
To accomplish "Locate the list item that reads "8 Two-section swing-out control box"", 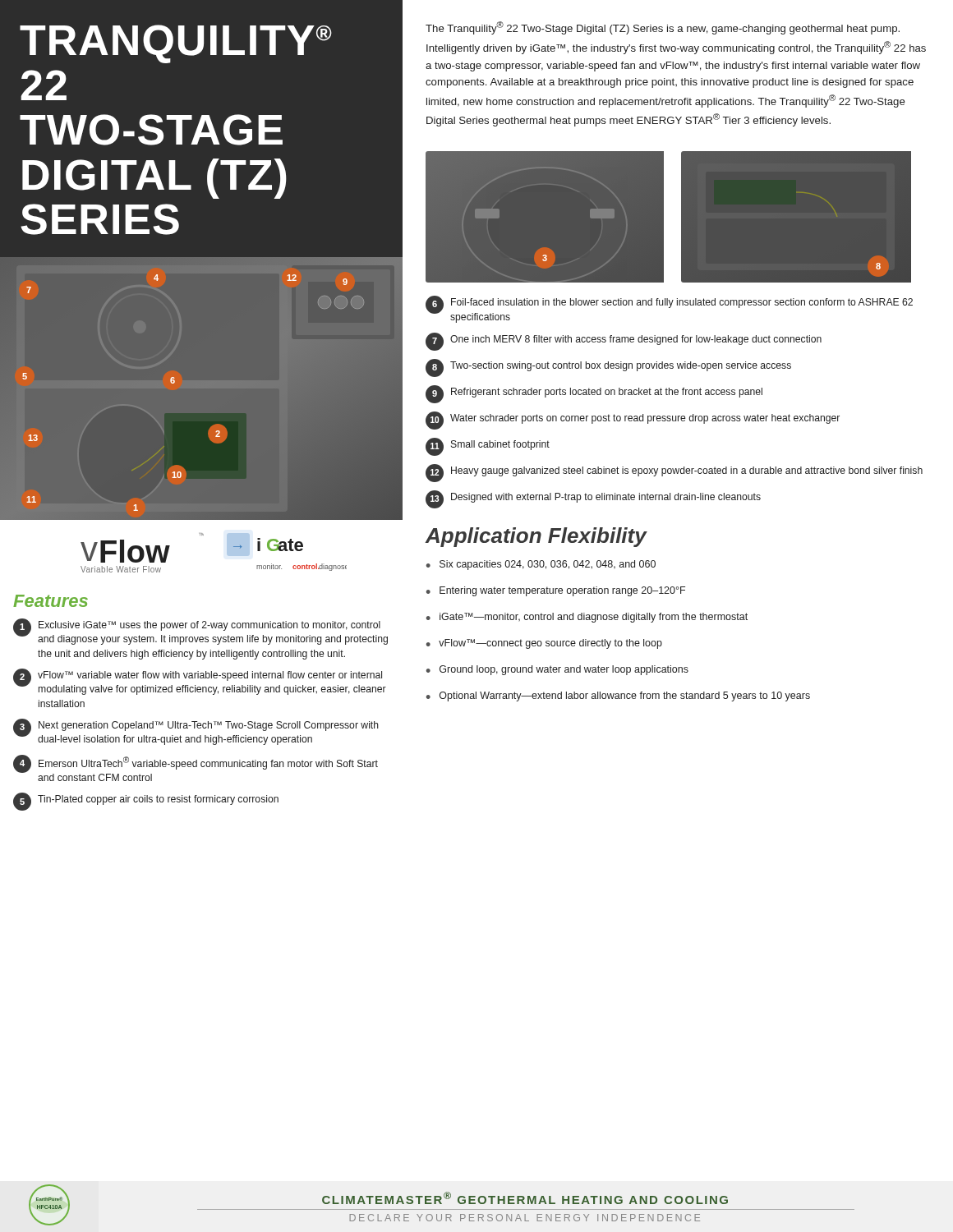I will (608, 368).
